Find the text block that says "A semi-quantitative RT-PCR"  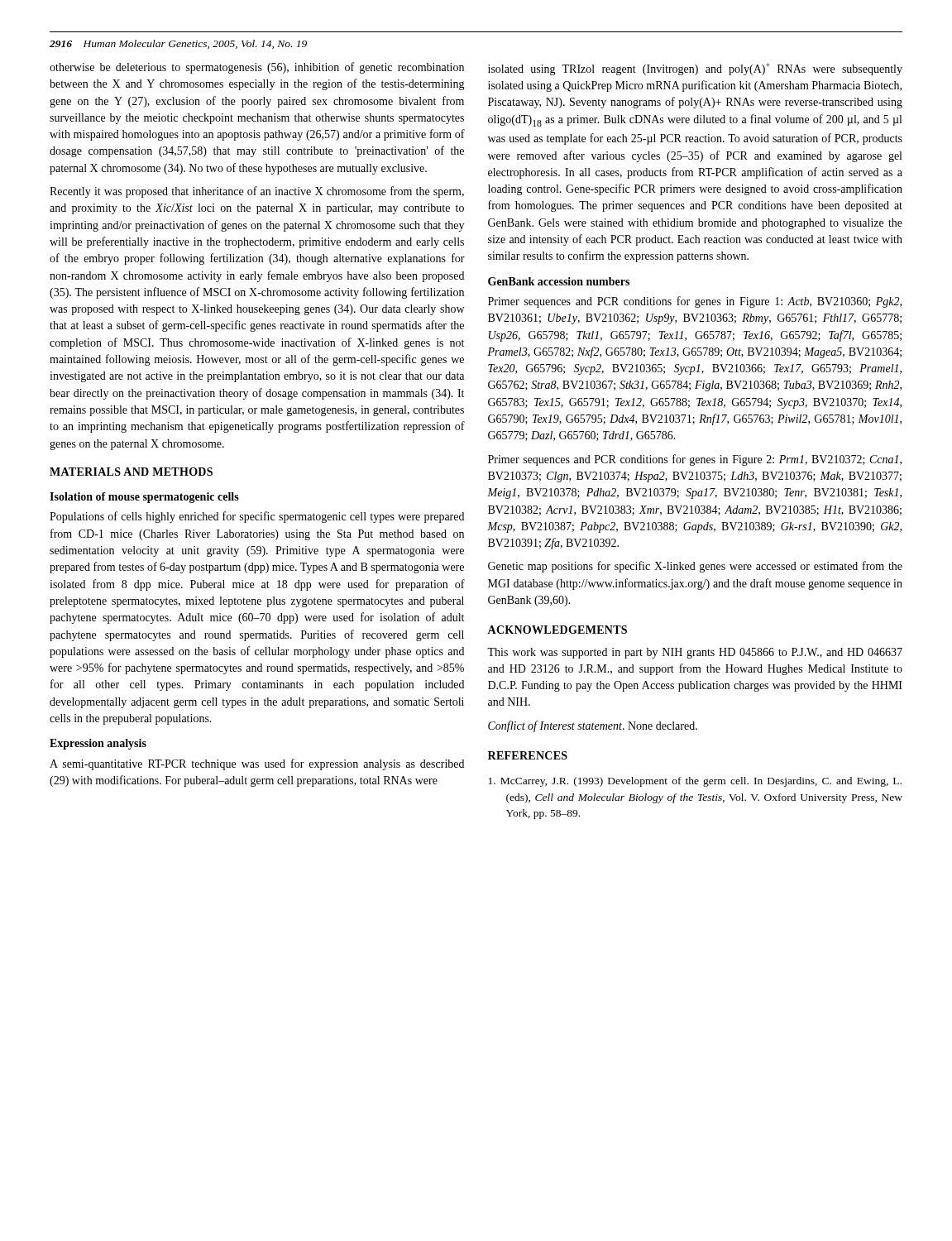(257, 773)
